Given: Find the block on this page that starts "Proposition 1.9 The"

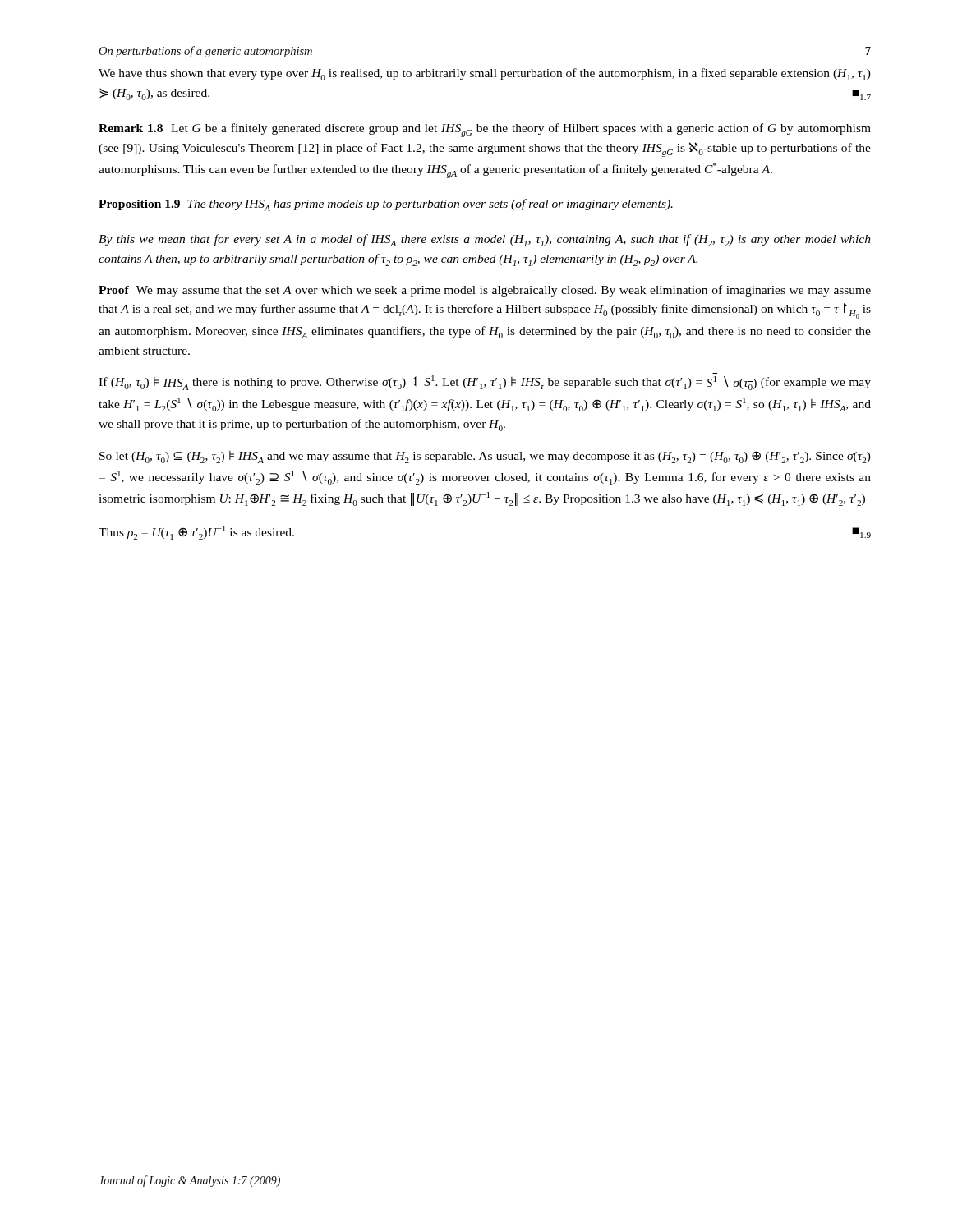Looking at the screenshot, I should (x=386, y=205).
